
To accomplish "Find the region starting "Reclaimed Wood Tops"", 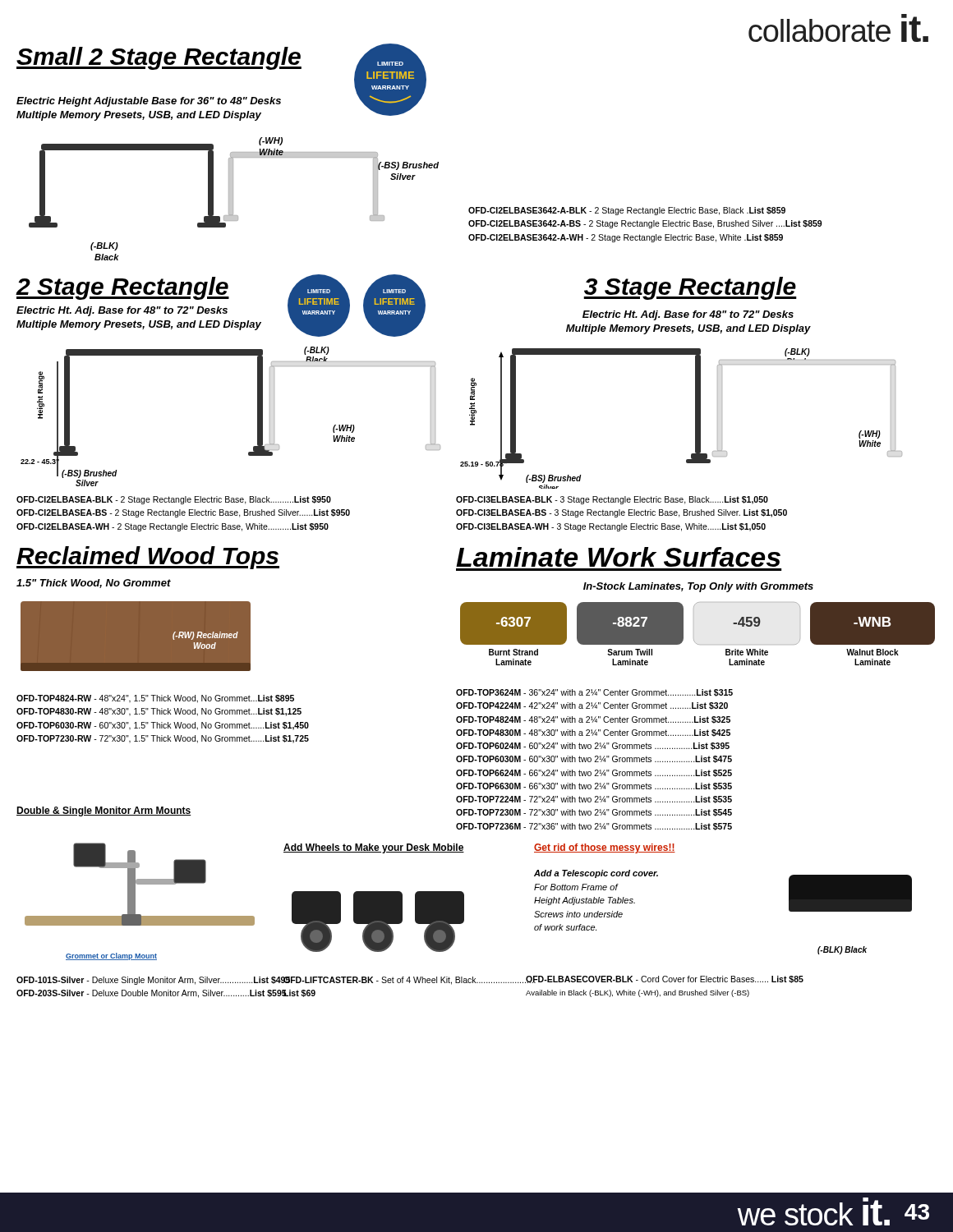I will (148, 556).
